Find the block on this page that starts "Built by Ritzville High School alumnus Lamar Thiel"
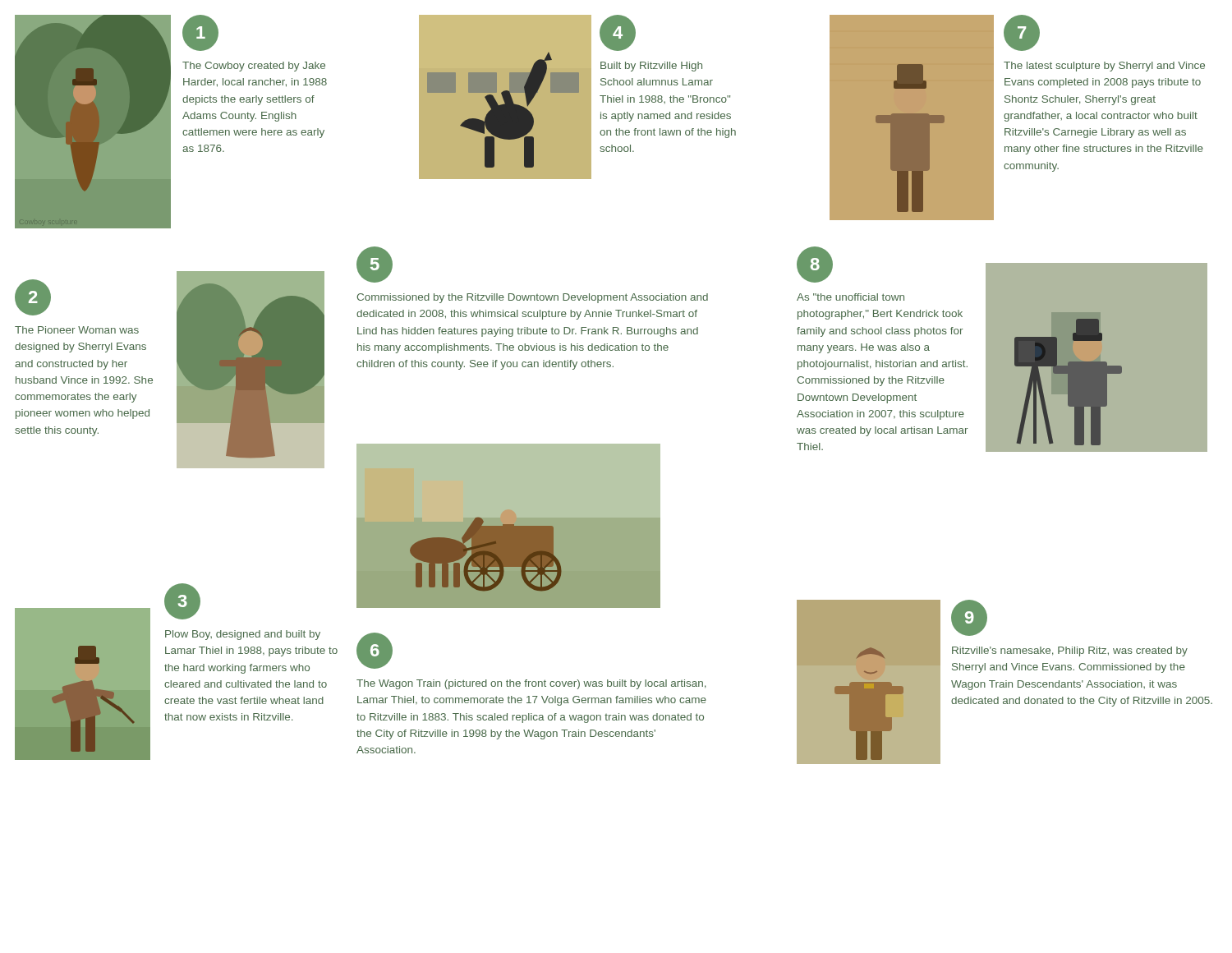Screen dimensions: 953x1232 point(669,107)
